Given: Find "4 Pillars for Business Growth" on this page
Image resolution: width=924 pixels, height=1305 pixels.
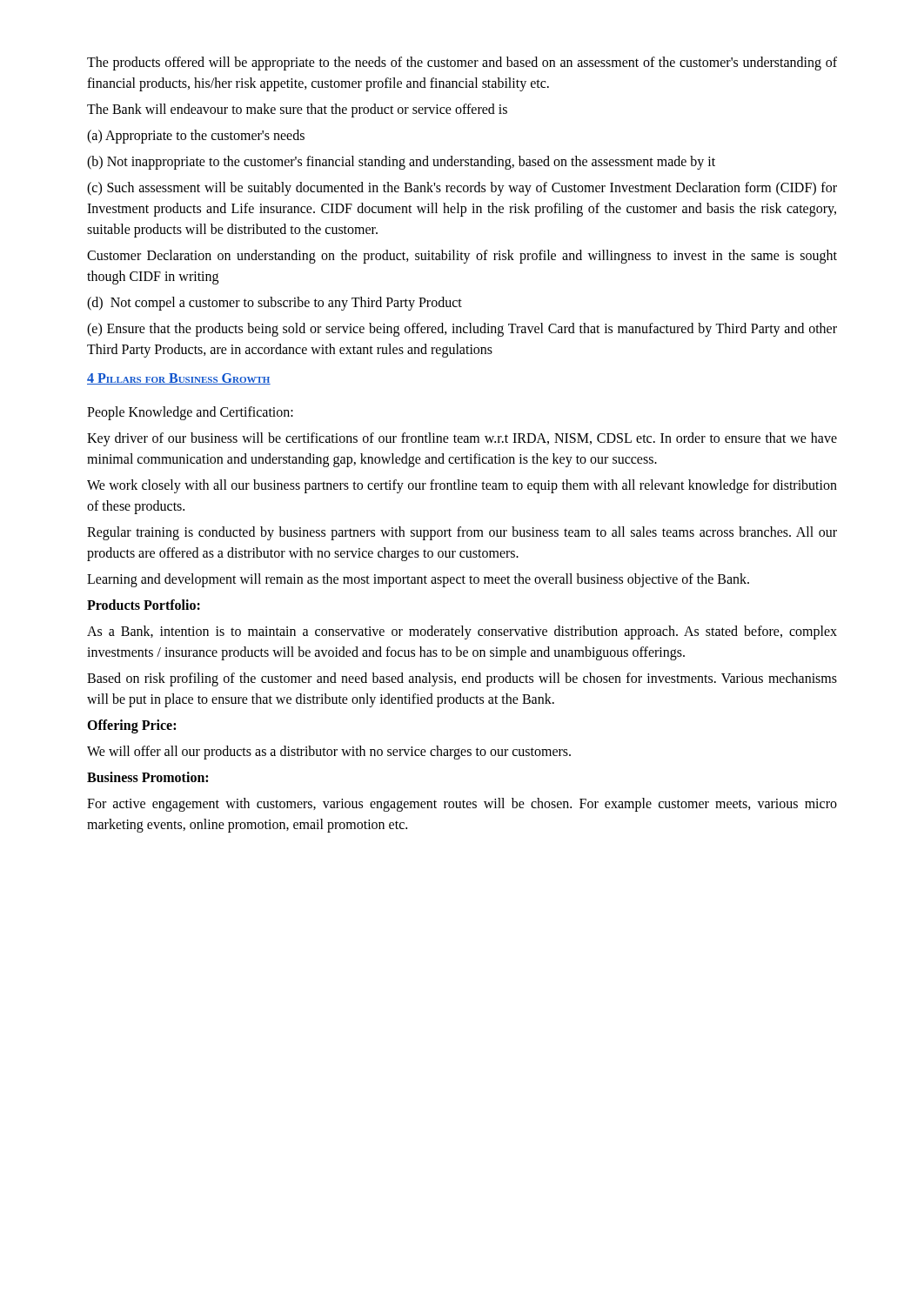Looking at the screenshot, I should point(179,378).
